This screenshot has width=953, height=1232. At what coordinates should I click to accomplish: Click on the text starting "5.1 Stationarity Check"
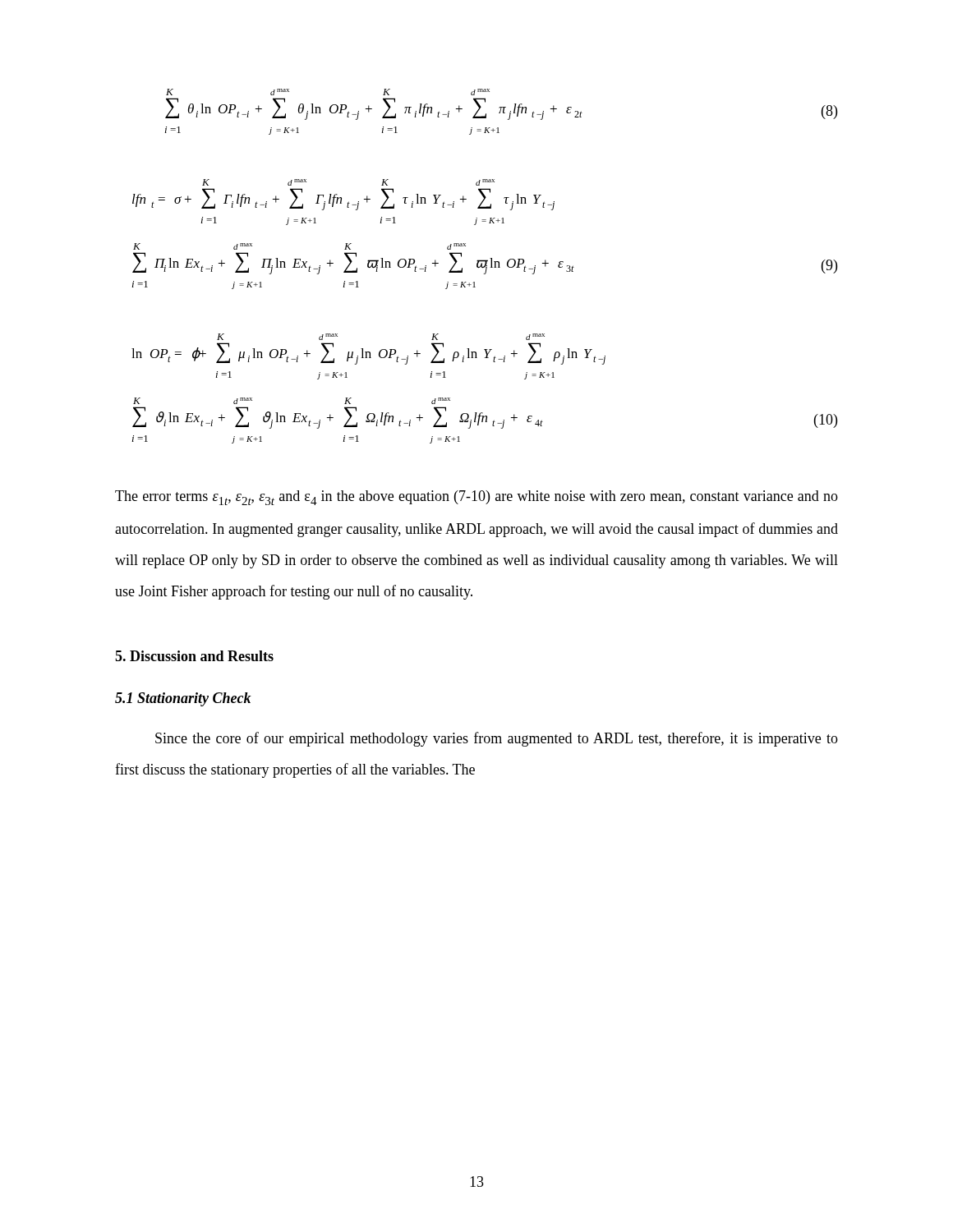point(183,699)
